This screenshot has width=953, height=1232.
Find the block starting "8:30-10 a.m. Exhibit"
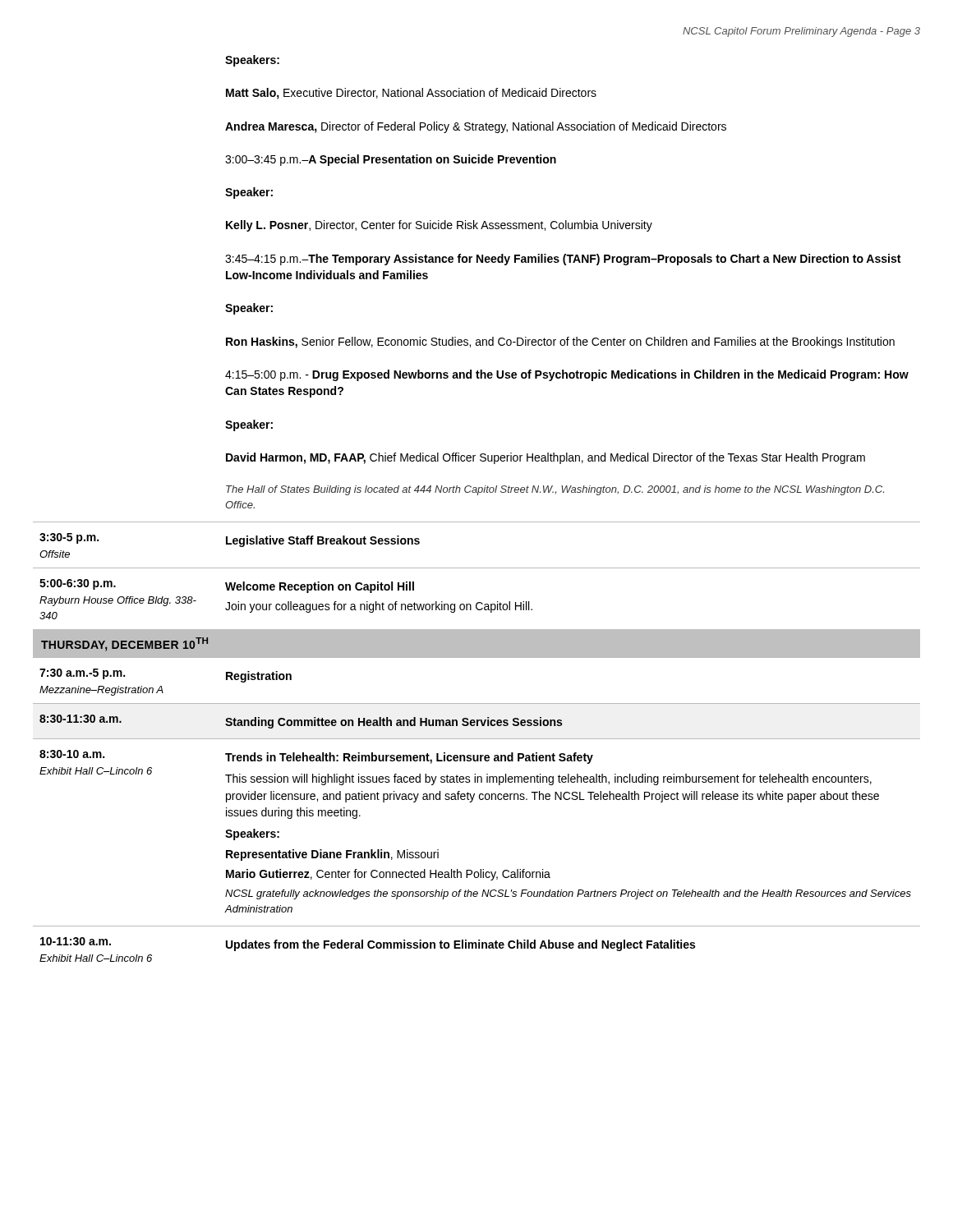(126, 763)
